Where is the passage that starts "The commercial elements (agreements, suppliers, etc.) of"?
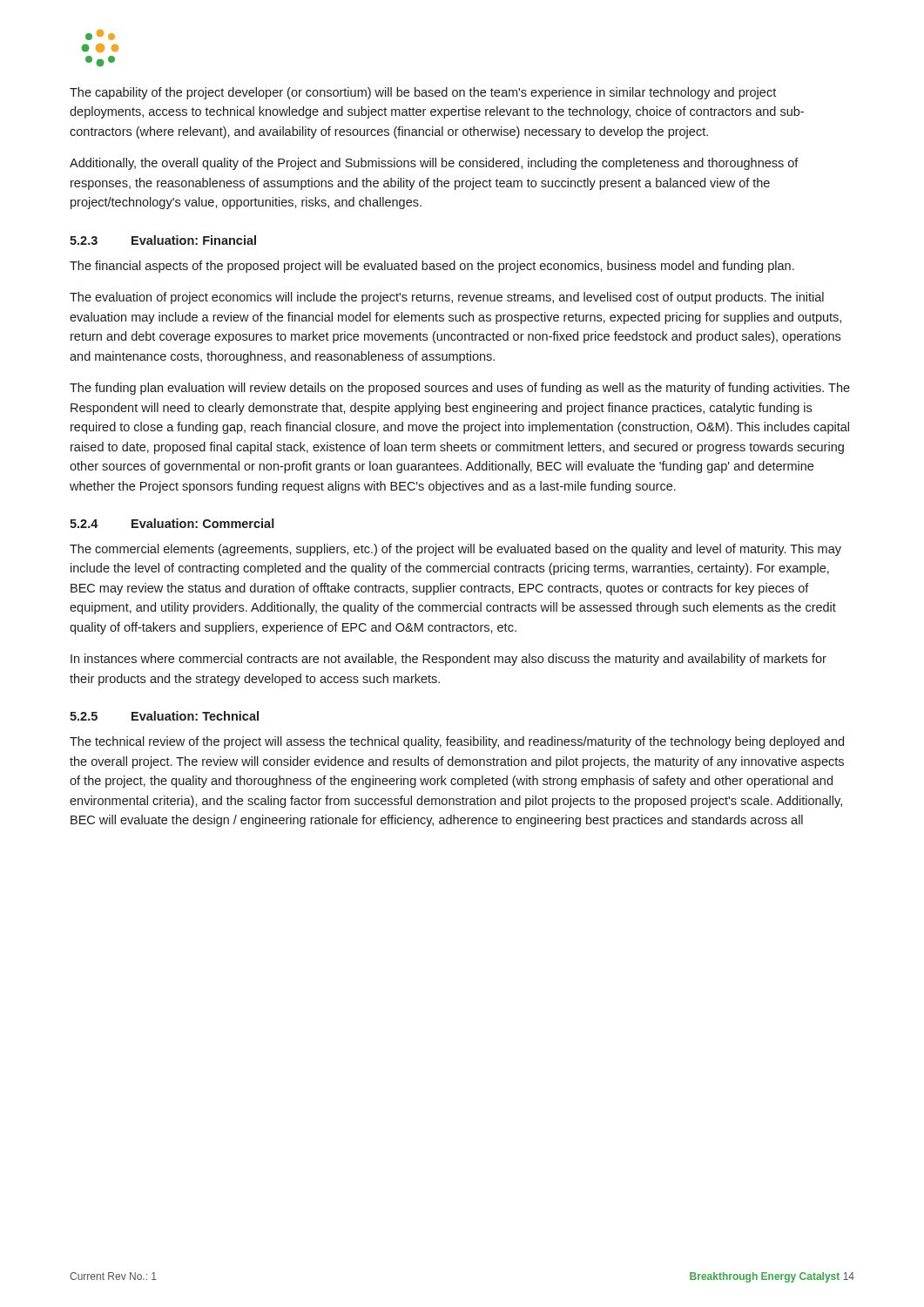Screen dimensions: 1307x924 [x=462, y=588]
